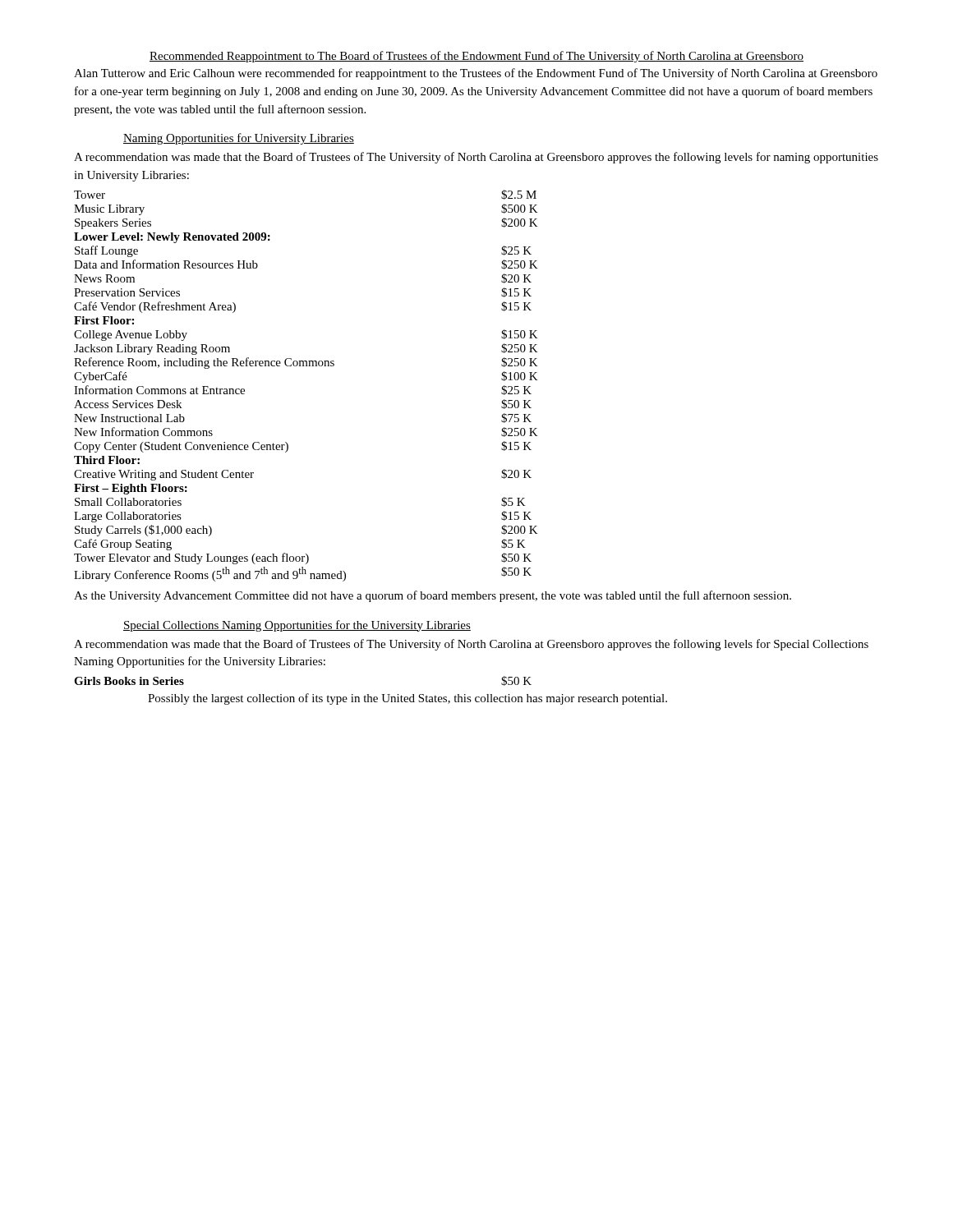Find the text starting "Jackson Library Reading Room$250"
Screen dimensions: 1232x953
(x=162, y=348)
